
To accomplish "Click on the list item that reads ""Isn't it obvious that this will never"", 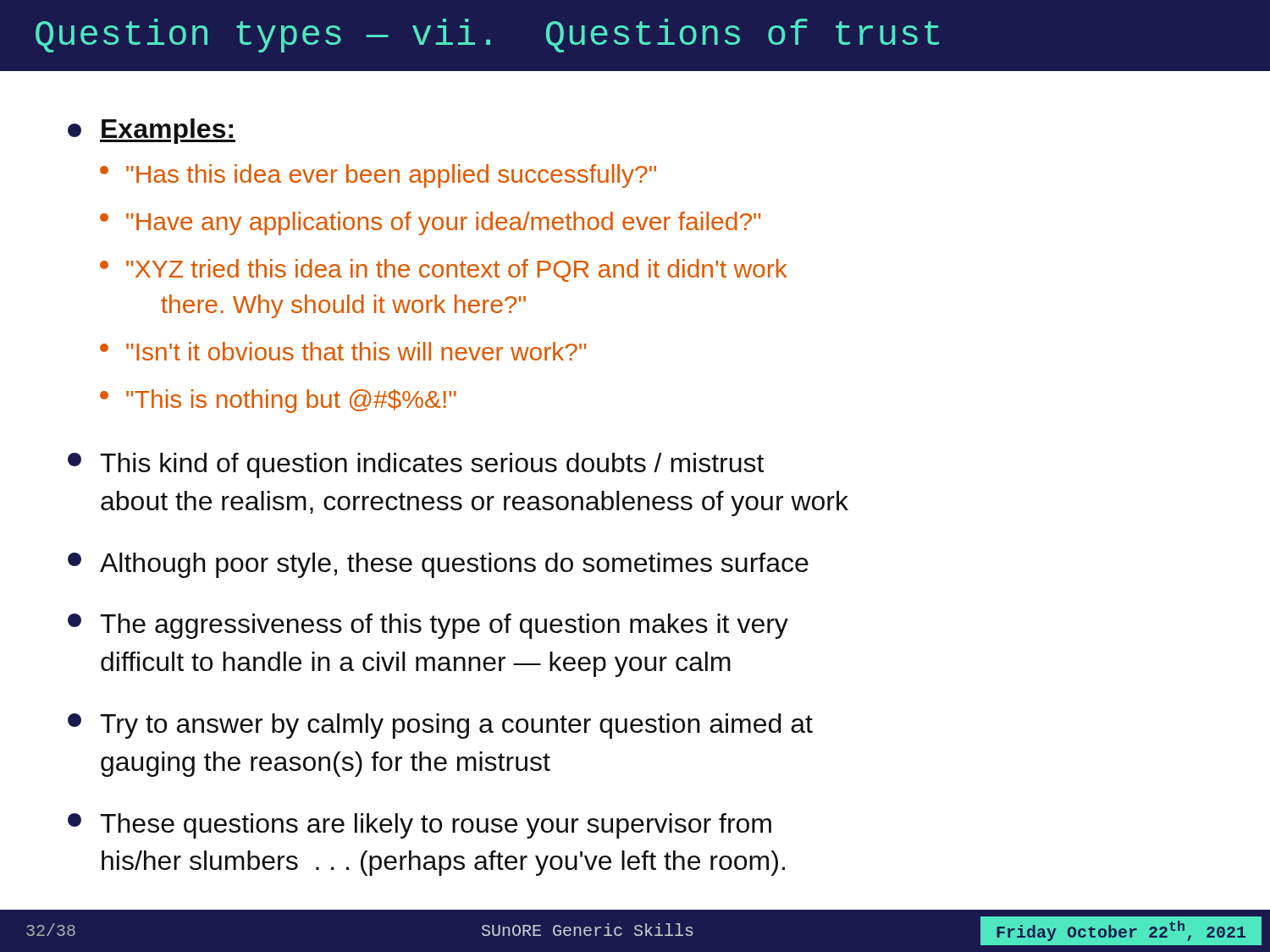I will point(344,352).
